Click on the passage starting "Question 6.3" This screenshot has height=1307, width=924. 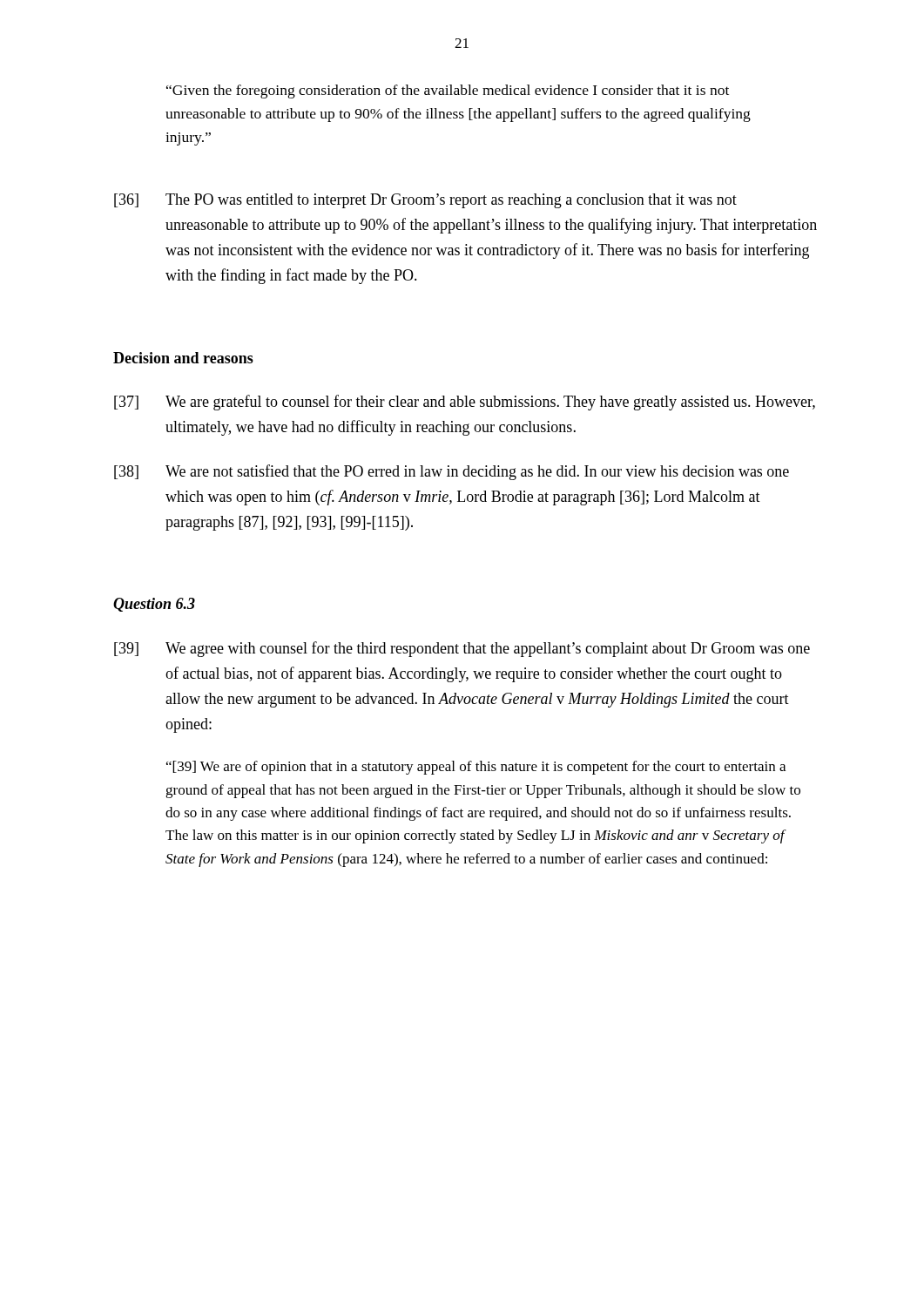[x=154, y=604]
